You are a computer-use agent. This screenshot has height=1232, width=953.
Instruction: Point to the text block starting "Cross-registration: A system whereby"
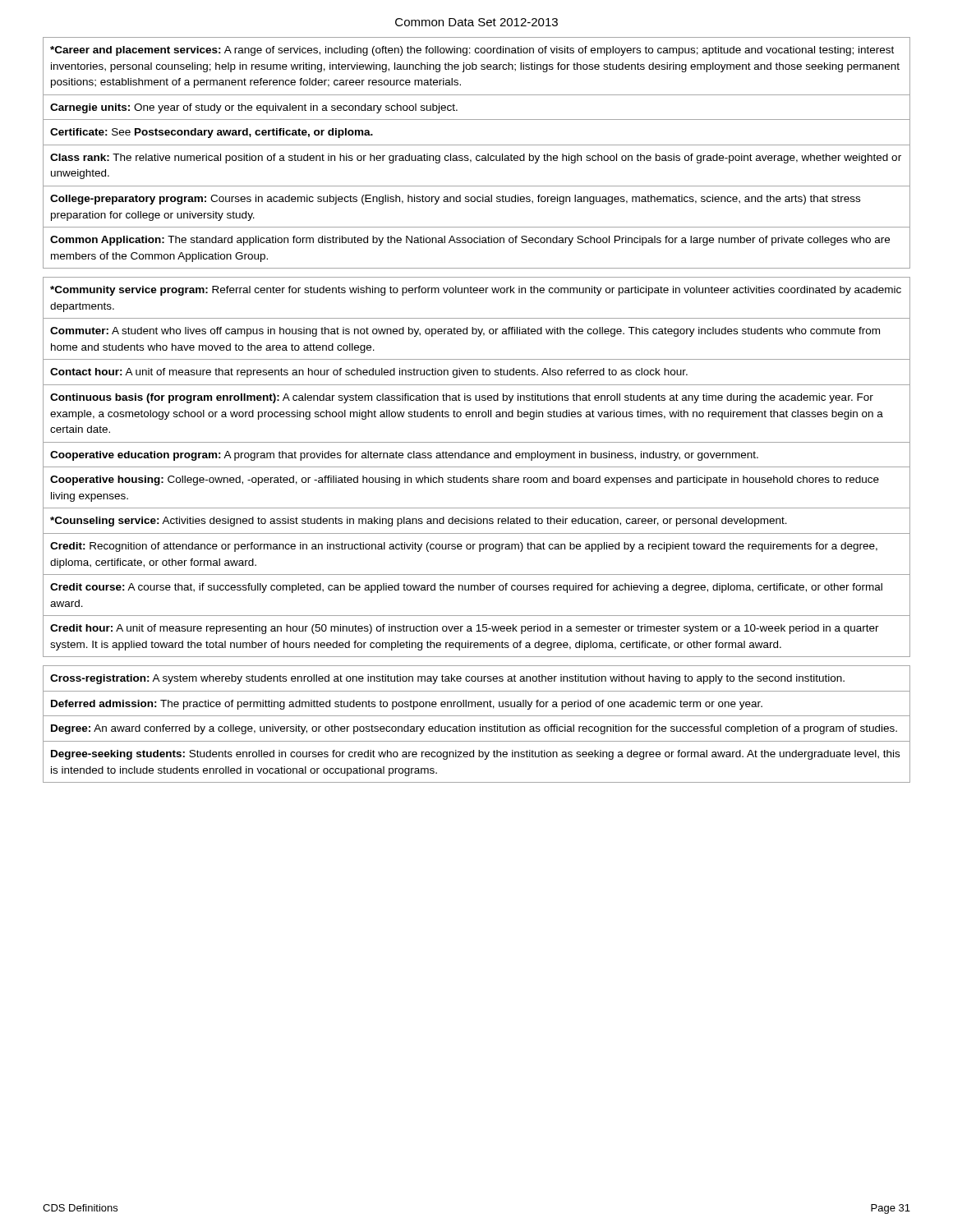448,678
